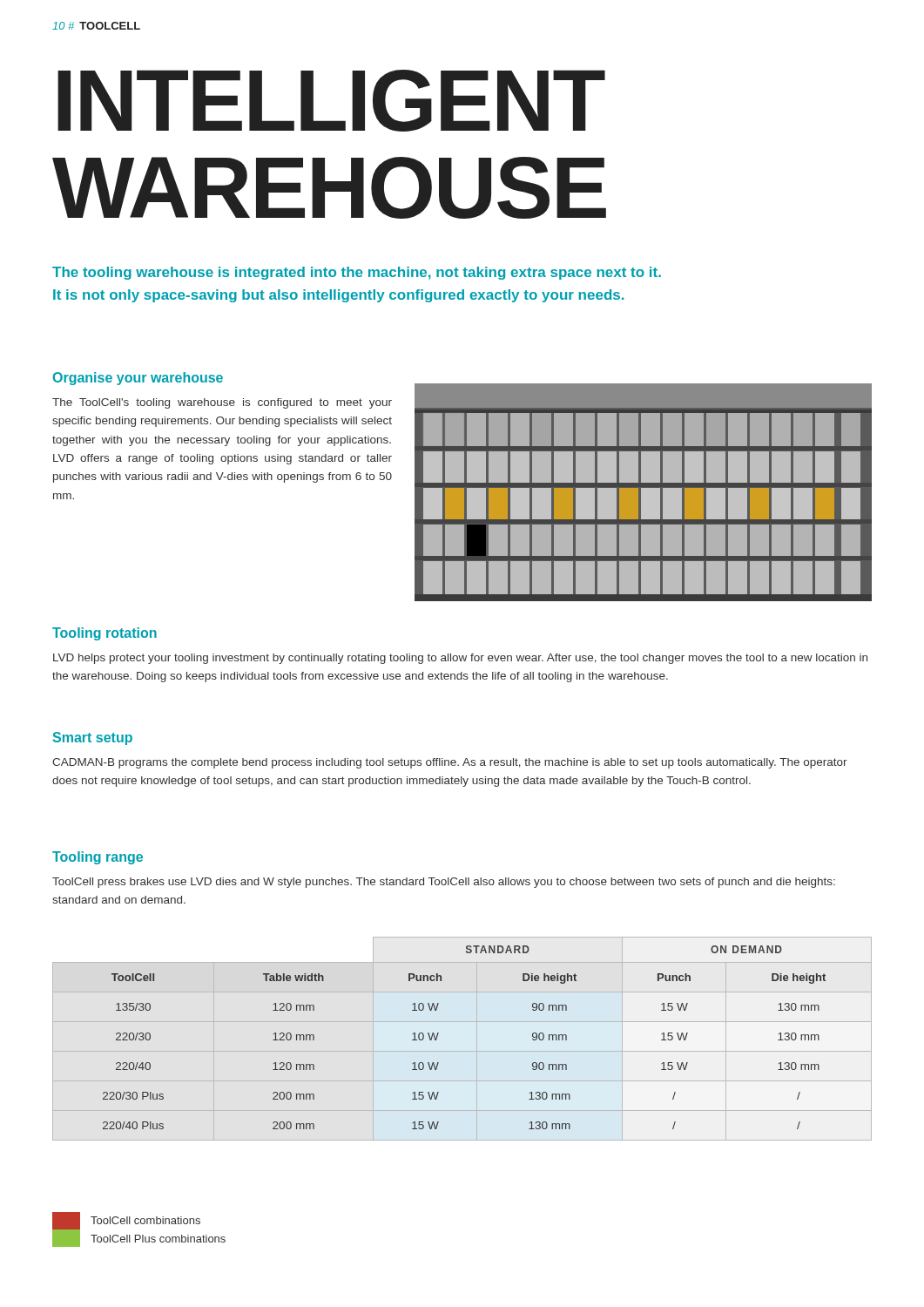
Task: Locate the text starting "The tooling warehouse is integrated into"
Action: pos(357,284)
